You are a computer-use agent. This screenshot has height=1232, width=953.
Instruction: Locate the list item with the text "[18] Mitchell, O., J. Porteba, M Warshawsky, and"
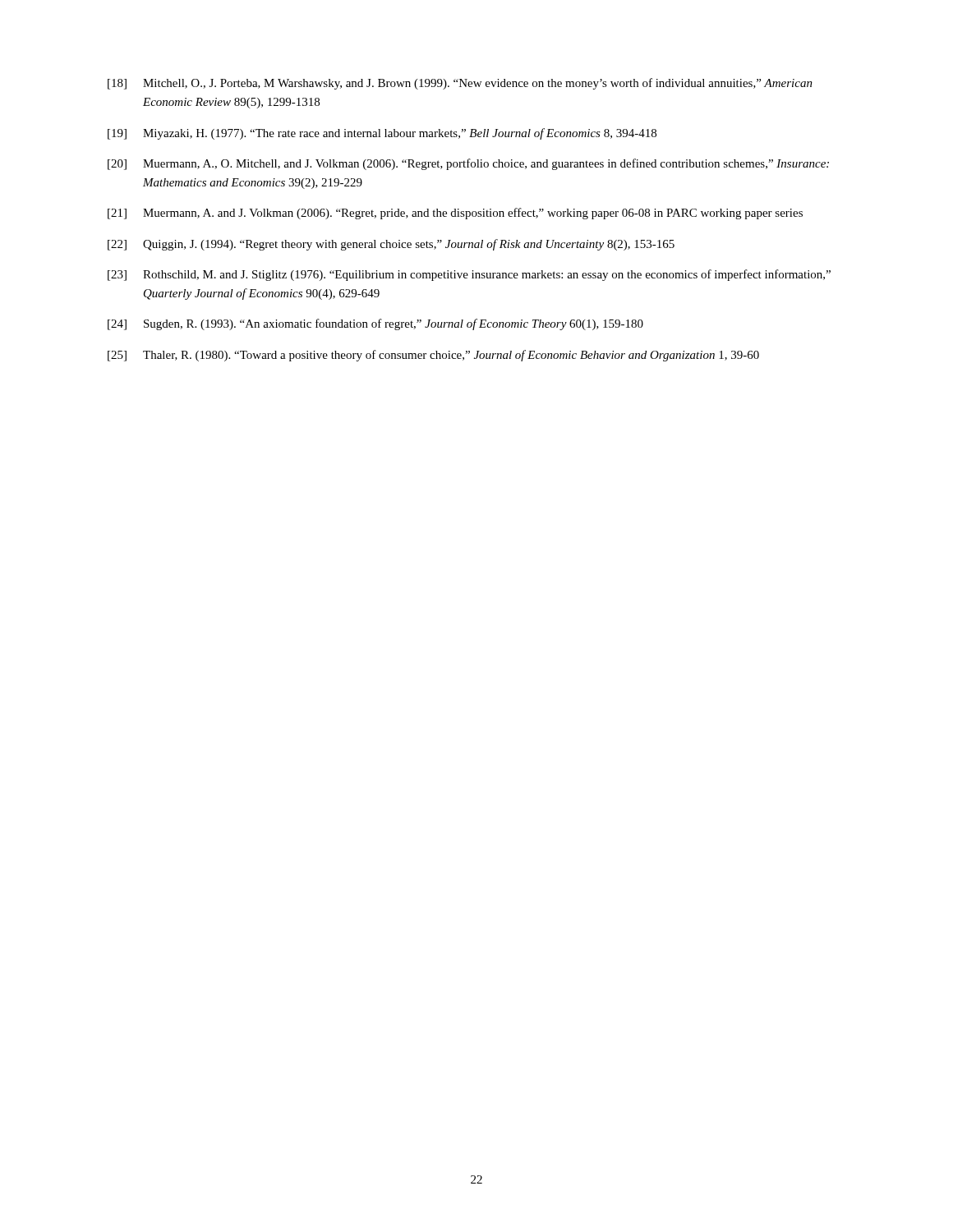pos(476,93)
